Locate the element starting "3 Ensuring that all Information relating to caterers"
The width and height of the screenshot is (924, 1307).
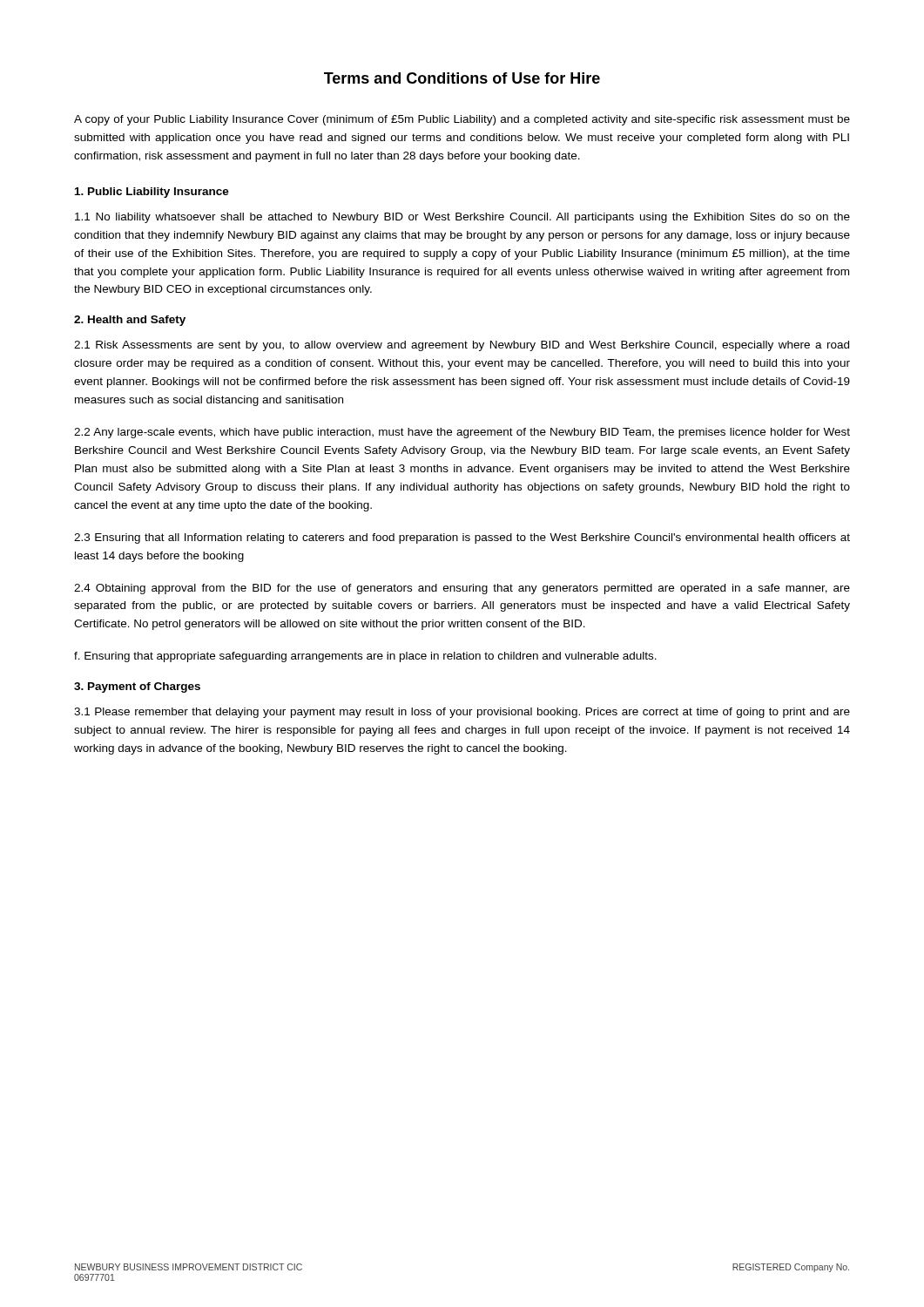(x=462, y=546)
